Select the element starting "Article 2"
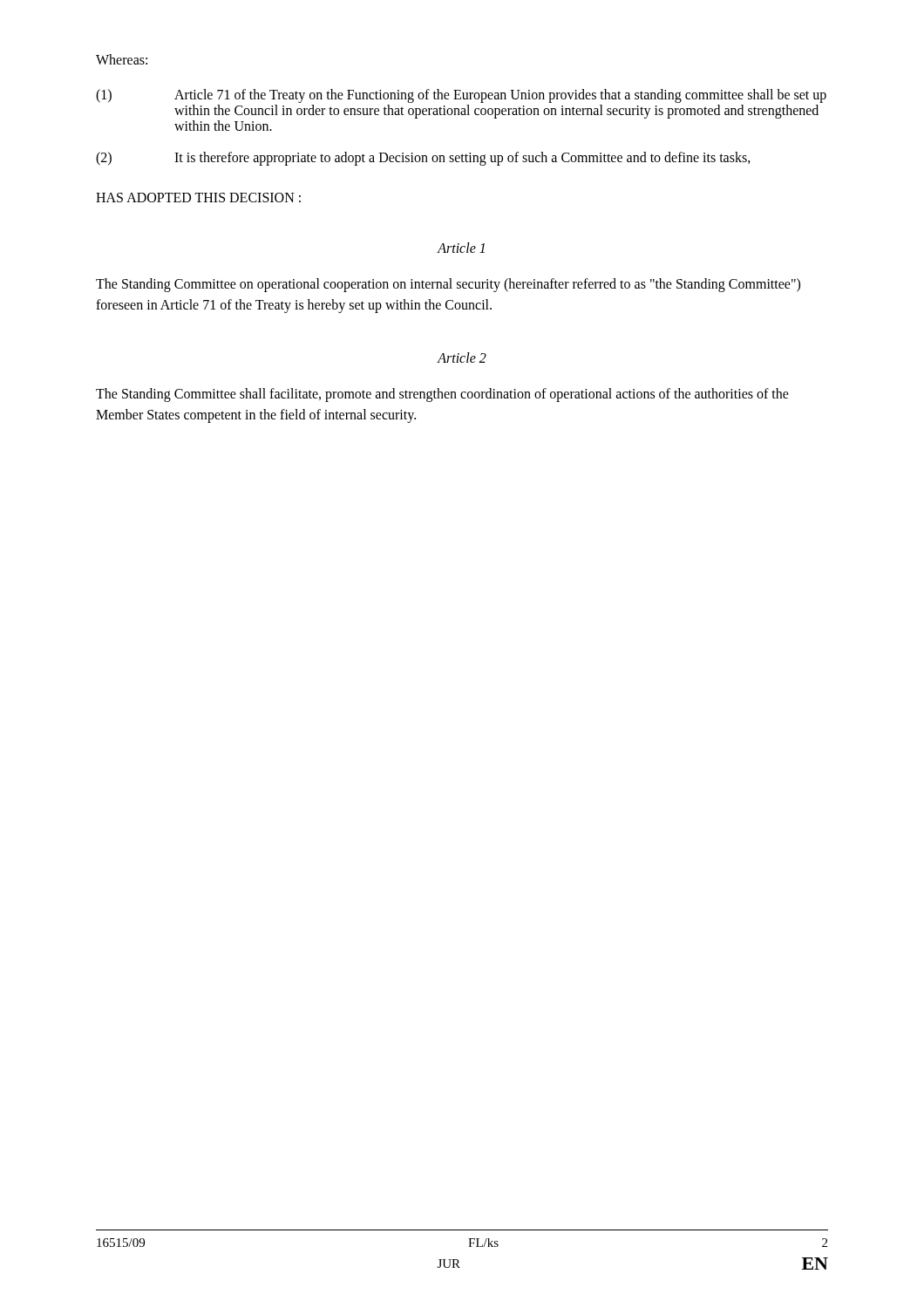 pos(462,358)
